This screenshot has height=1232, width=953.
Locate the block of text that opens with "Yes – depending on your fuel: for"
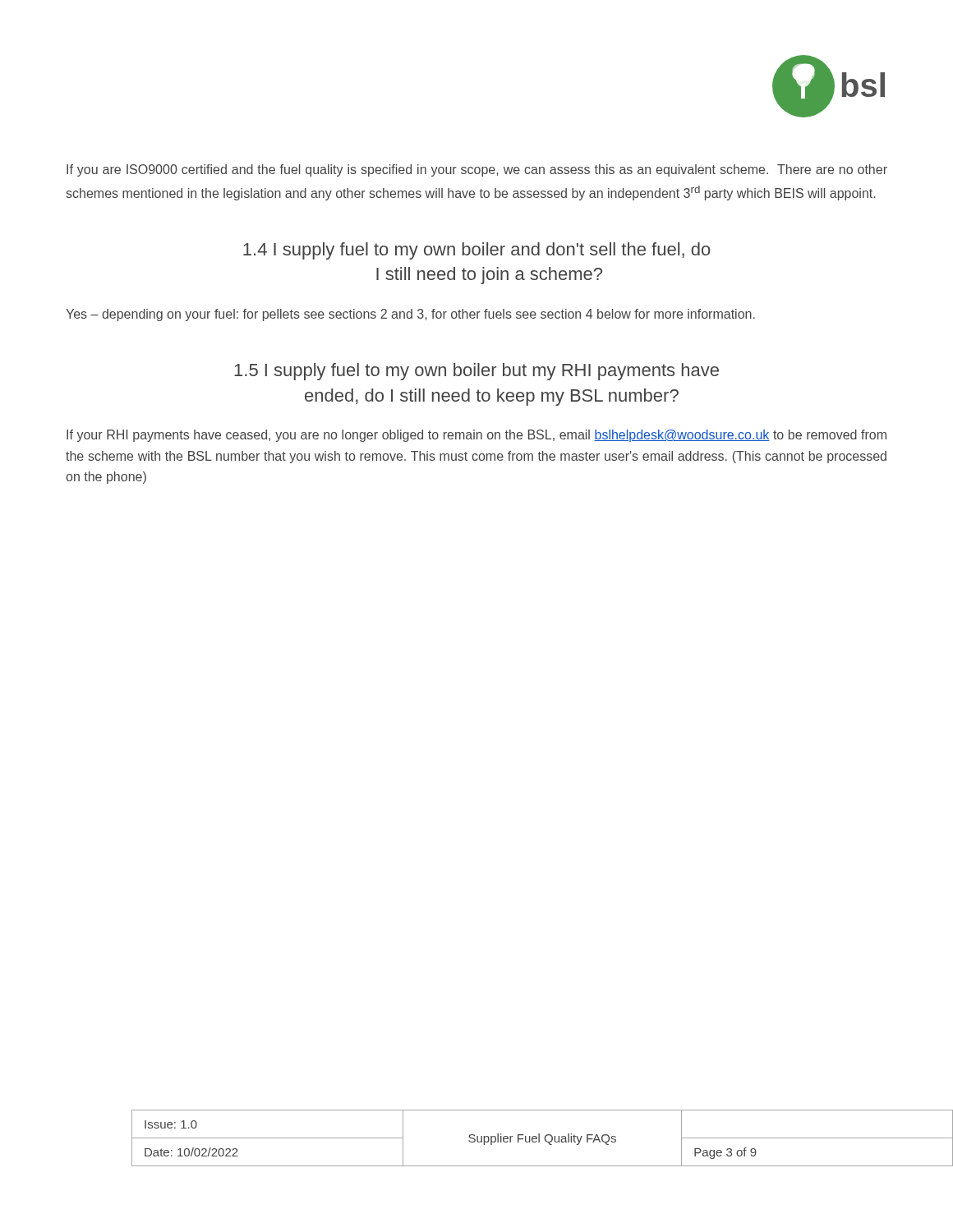click(x=411, y=314)
